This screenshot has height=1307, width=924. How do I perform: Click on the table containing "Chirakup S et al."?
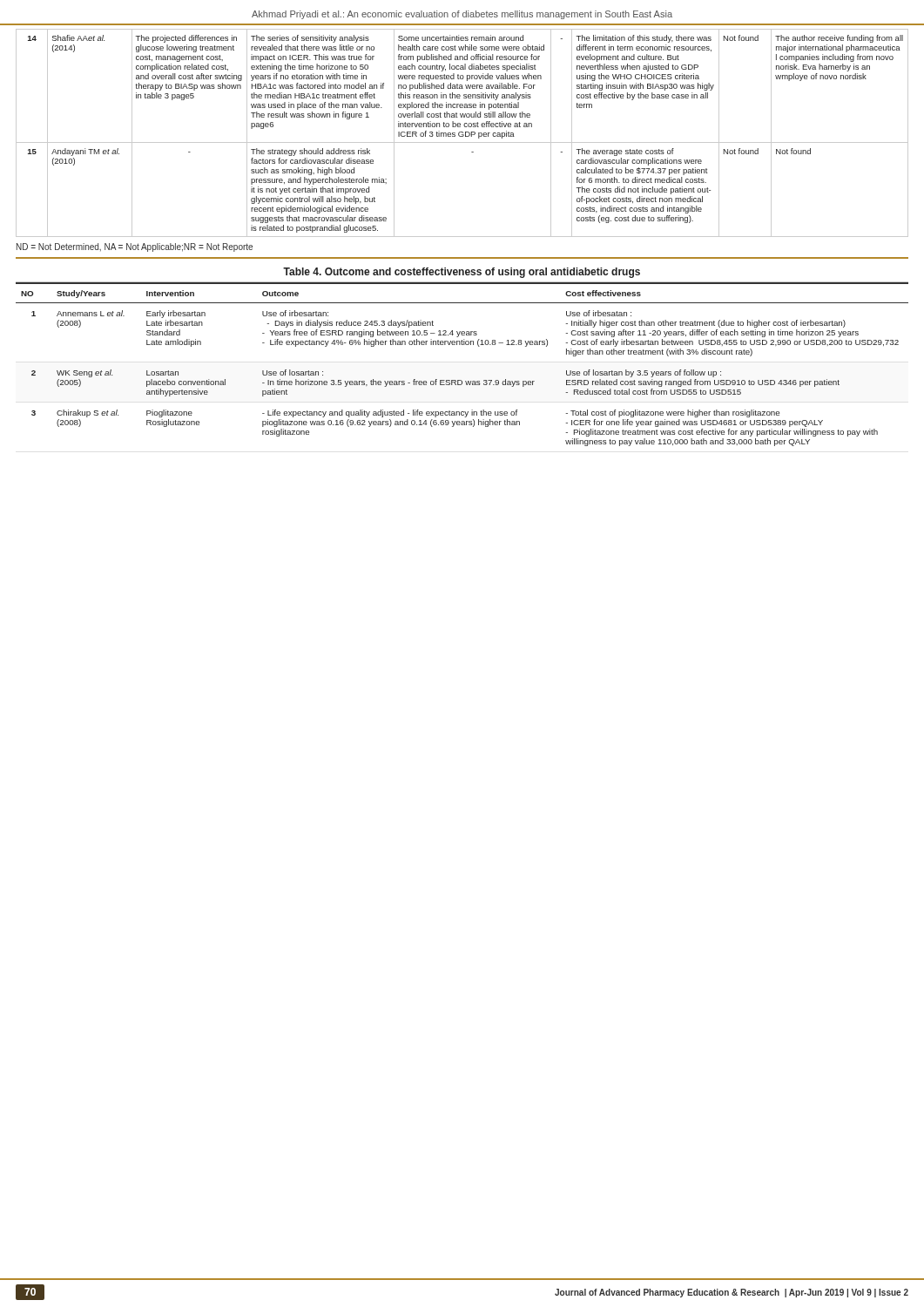tap(462, 367)
